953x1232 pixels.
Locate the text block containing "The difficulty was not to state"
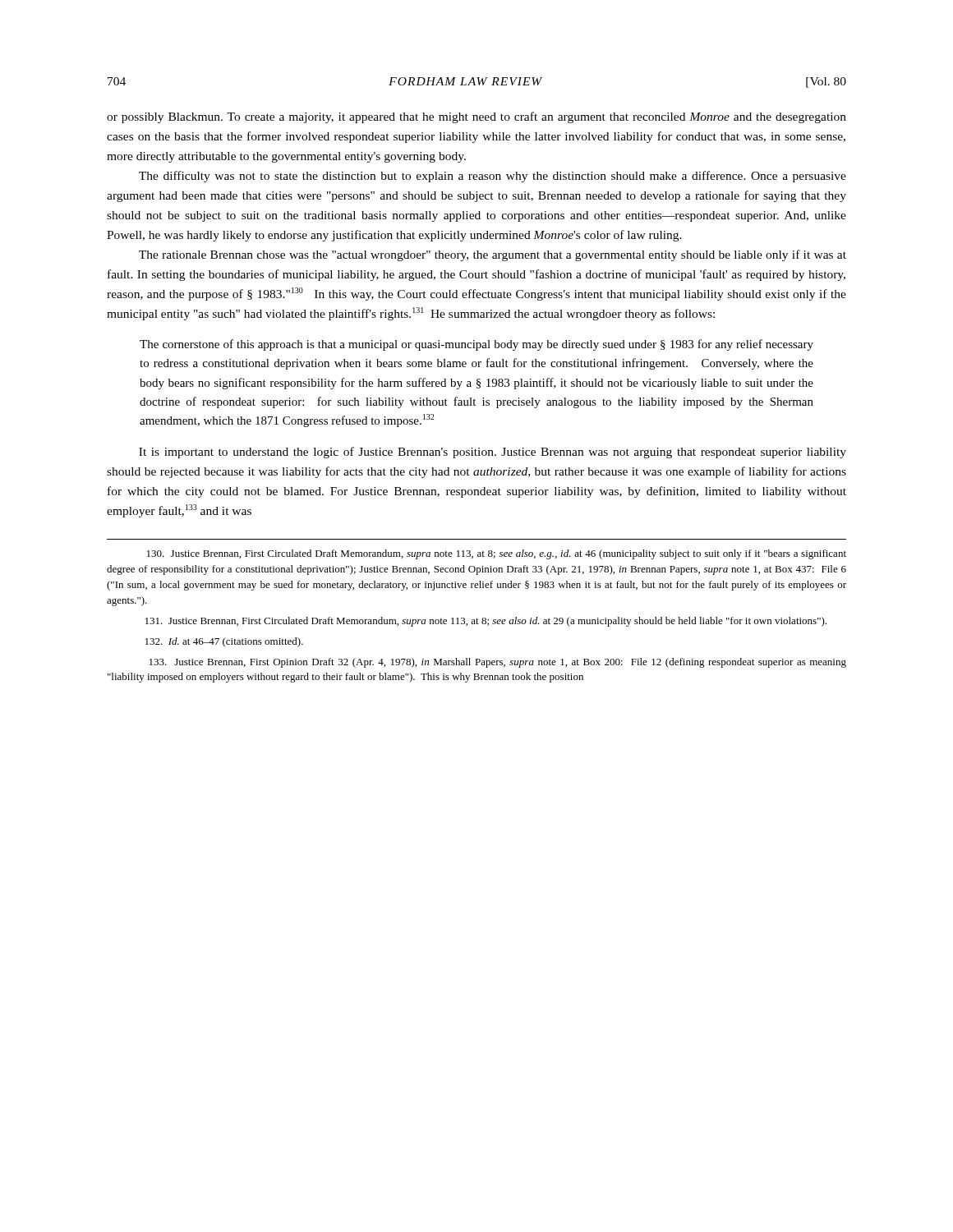click(476, 205)
